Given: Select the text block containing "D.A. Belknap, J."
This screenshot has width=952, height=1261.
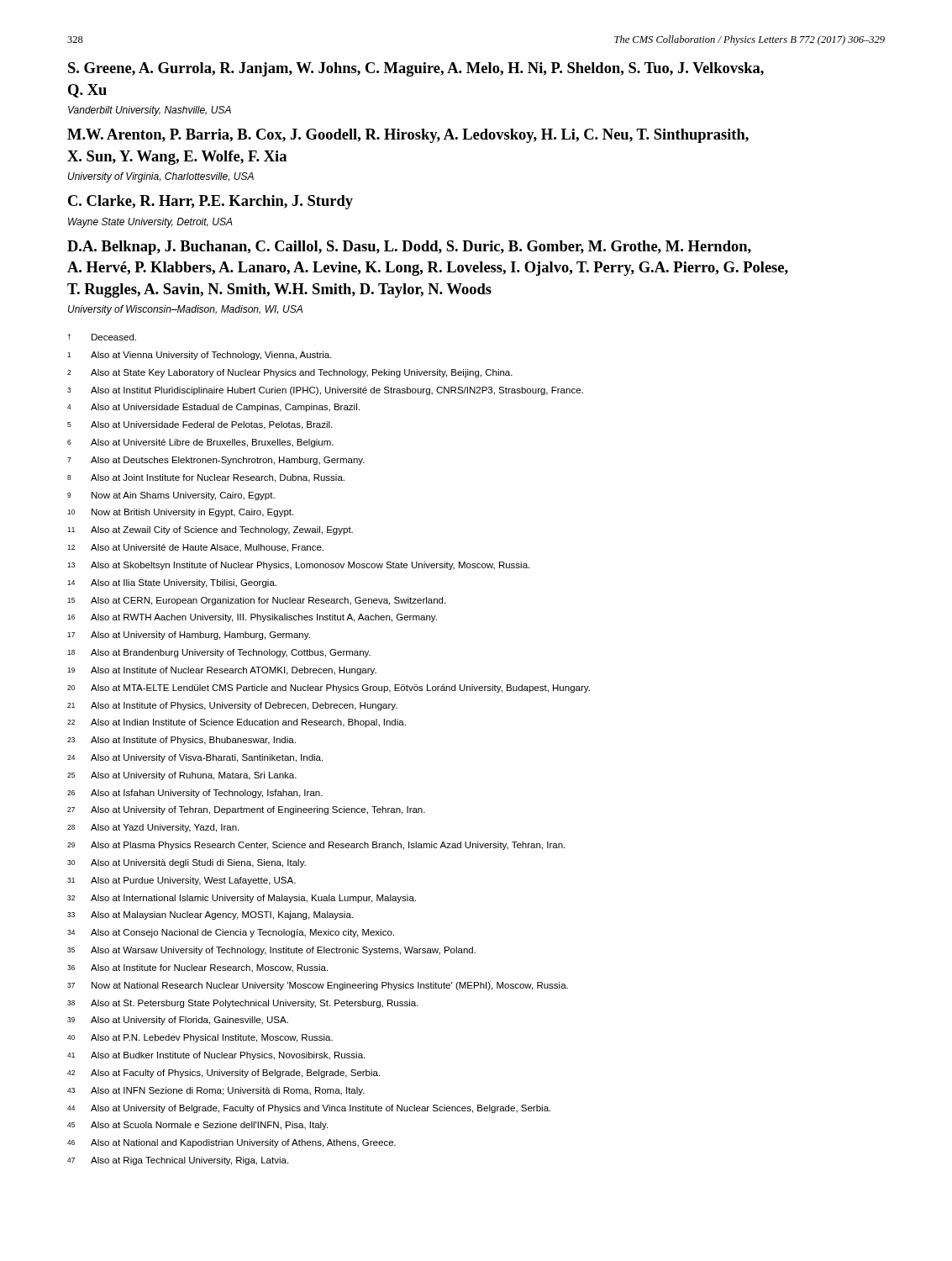Looking at the screenshot, I should pyautogui.click(x=476, y=268).
